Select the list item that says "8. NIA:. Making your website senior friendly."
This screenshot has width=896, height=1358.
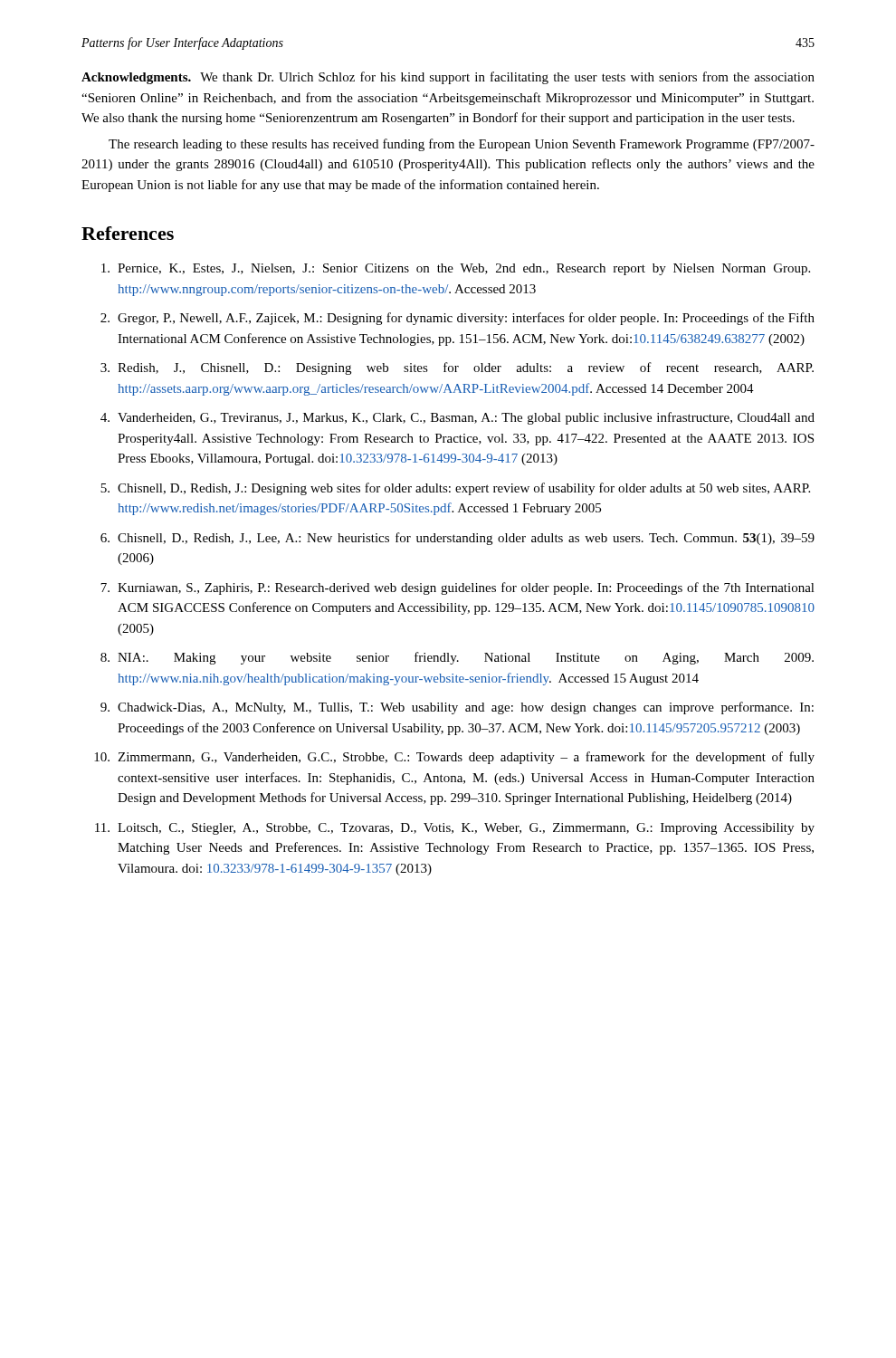[448, 668]
